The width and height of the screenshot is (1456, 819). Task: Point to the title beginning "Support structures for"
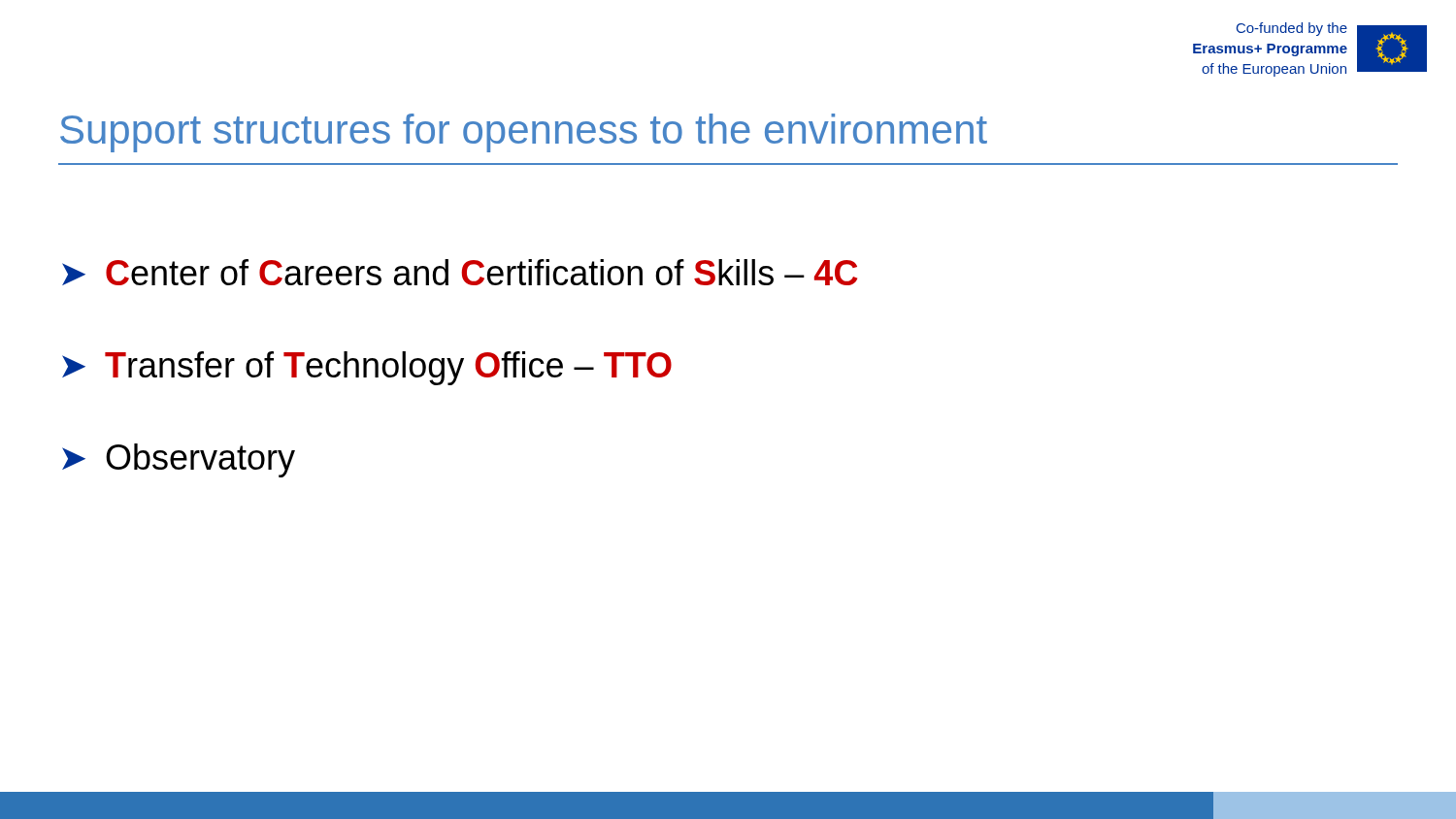[x=523, y=130]
